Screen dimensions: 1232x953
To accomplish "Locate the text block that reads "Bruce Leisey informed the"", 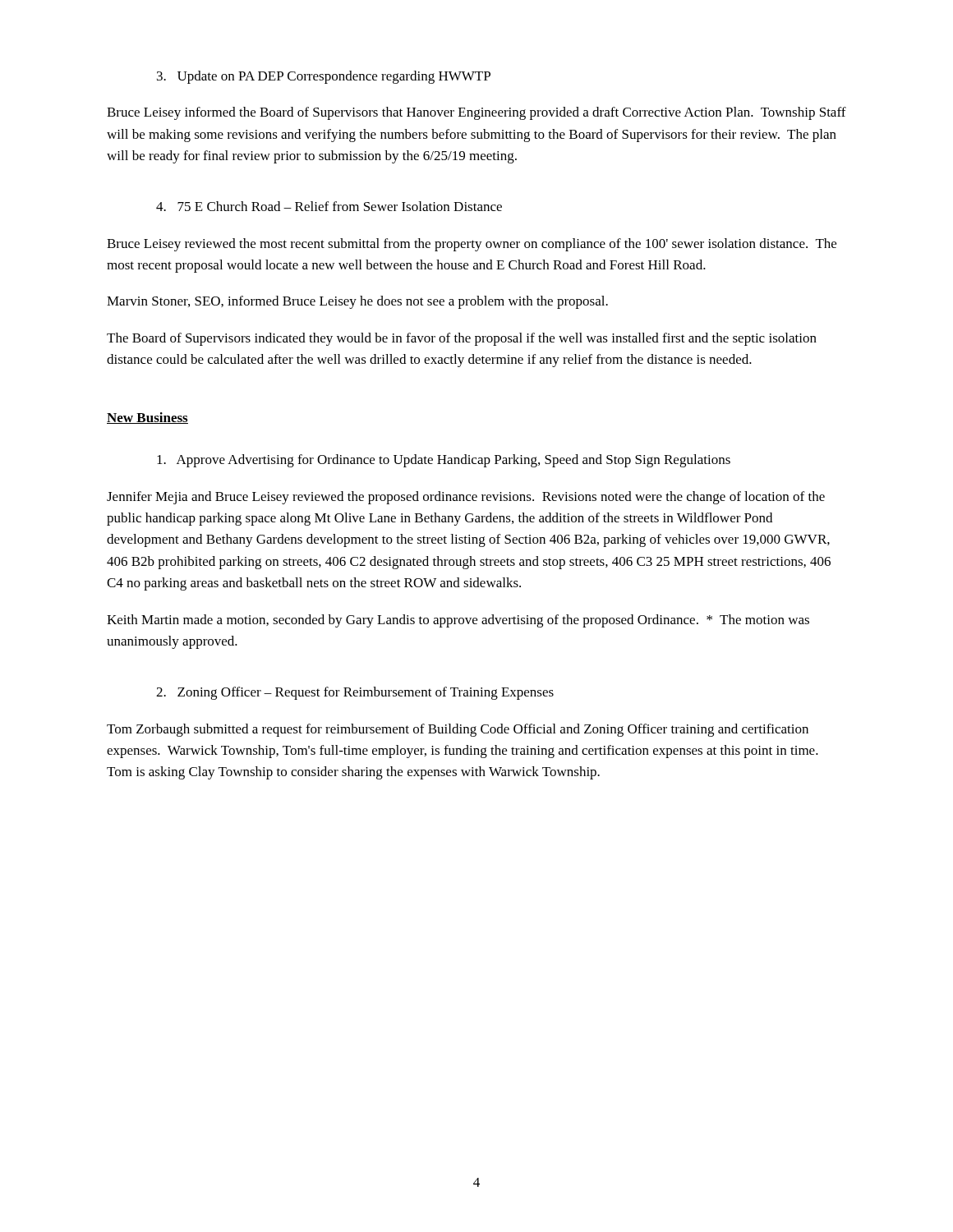I will click(x=476, y=134).
